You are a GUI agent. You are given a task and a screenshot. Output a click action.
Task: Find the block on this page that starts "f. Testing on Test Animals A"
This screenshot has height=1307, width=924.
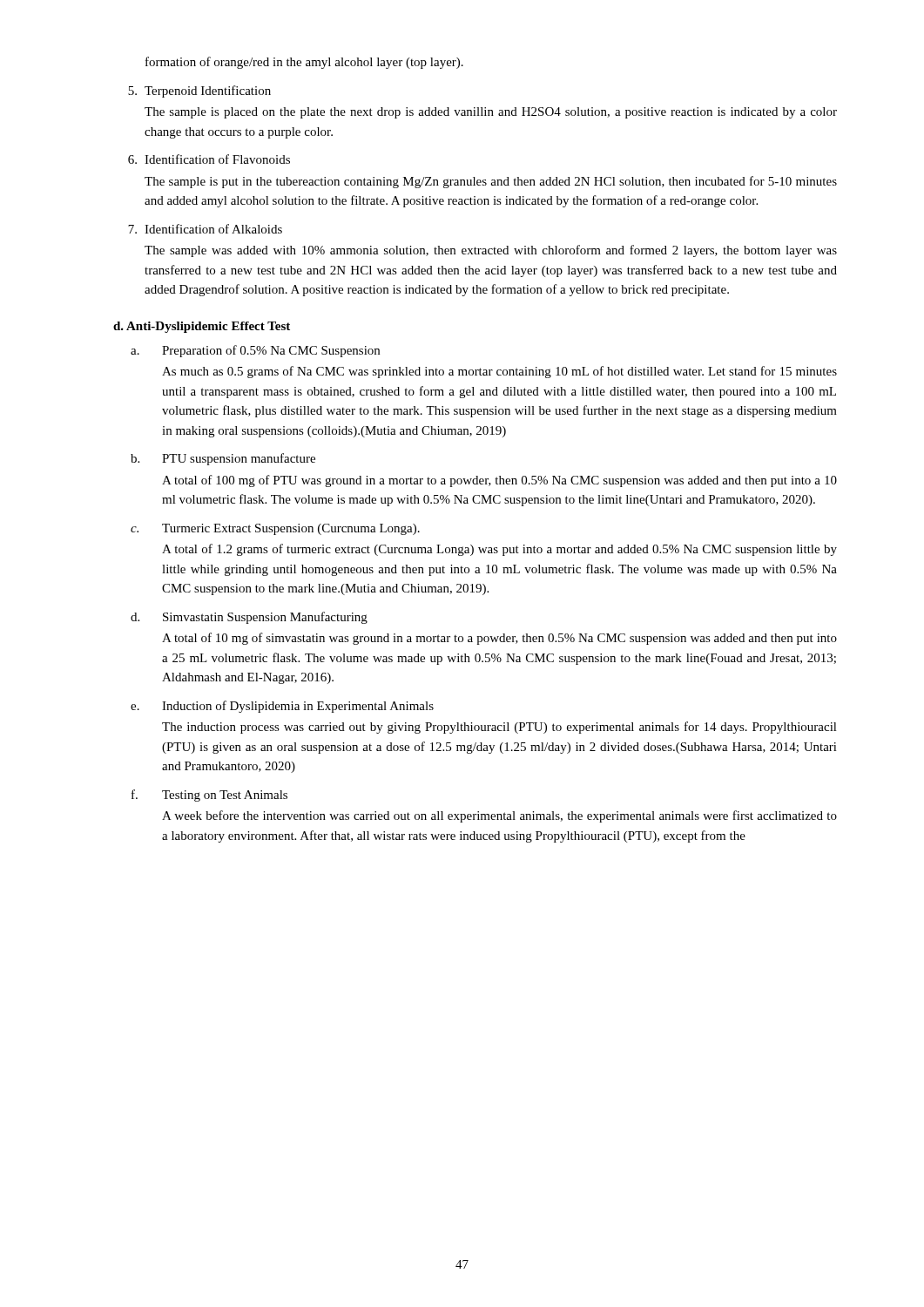tap(484, 815)
